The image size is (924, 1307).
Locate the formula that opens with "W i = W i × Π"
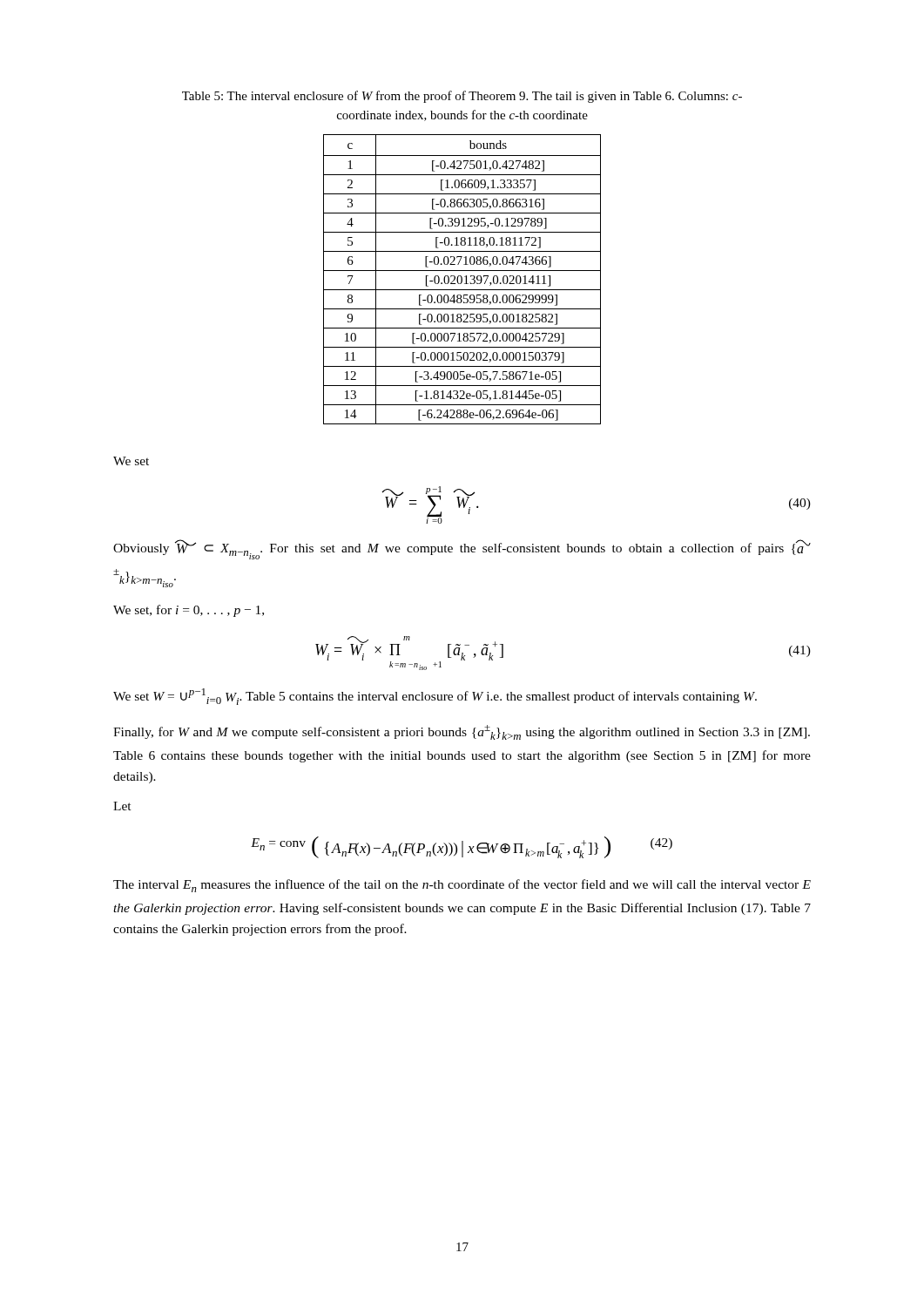[x=400, y=655]
